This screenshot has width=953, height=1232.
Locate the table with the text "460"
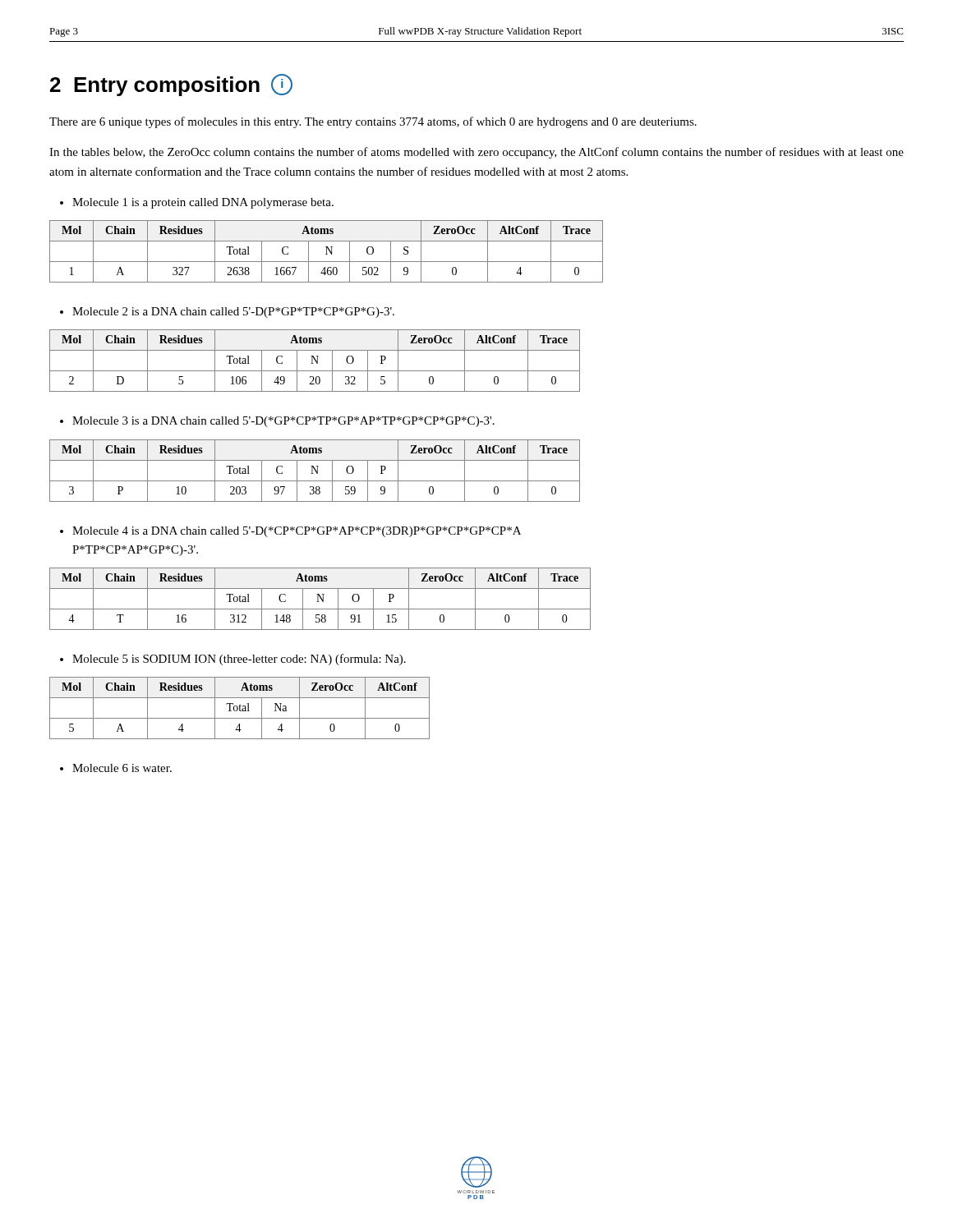(476, 251)
